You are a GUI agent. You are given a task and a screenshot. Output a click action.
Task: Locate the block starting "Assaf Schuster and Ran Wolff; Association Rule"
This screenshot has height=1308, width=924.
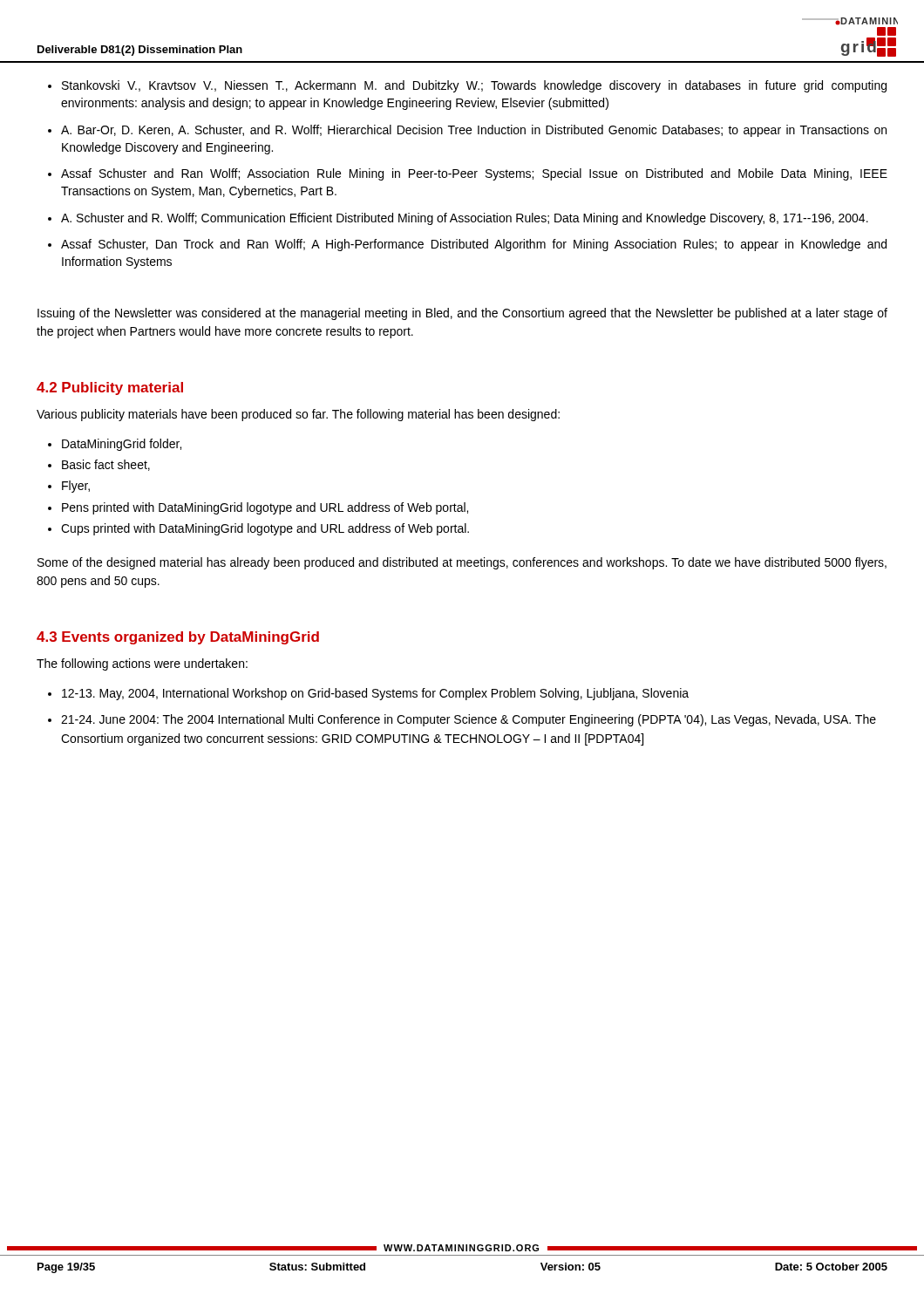pyautogui.click(x=474, y=183)
